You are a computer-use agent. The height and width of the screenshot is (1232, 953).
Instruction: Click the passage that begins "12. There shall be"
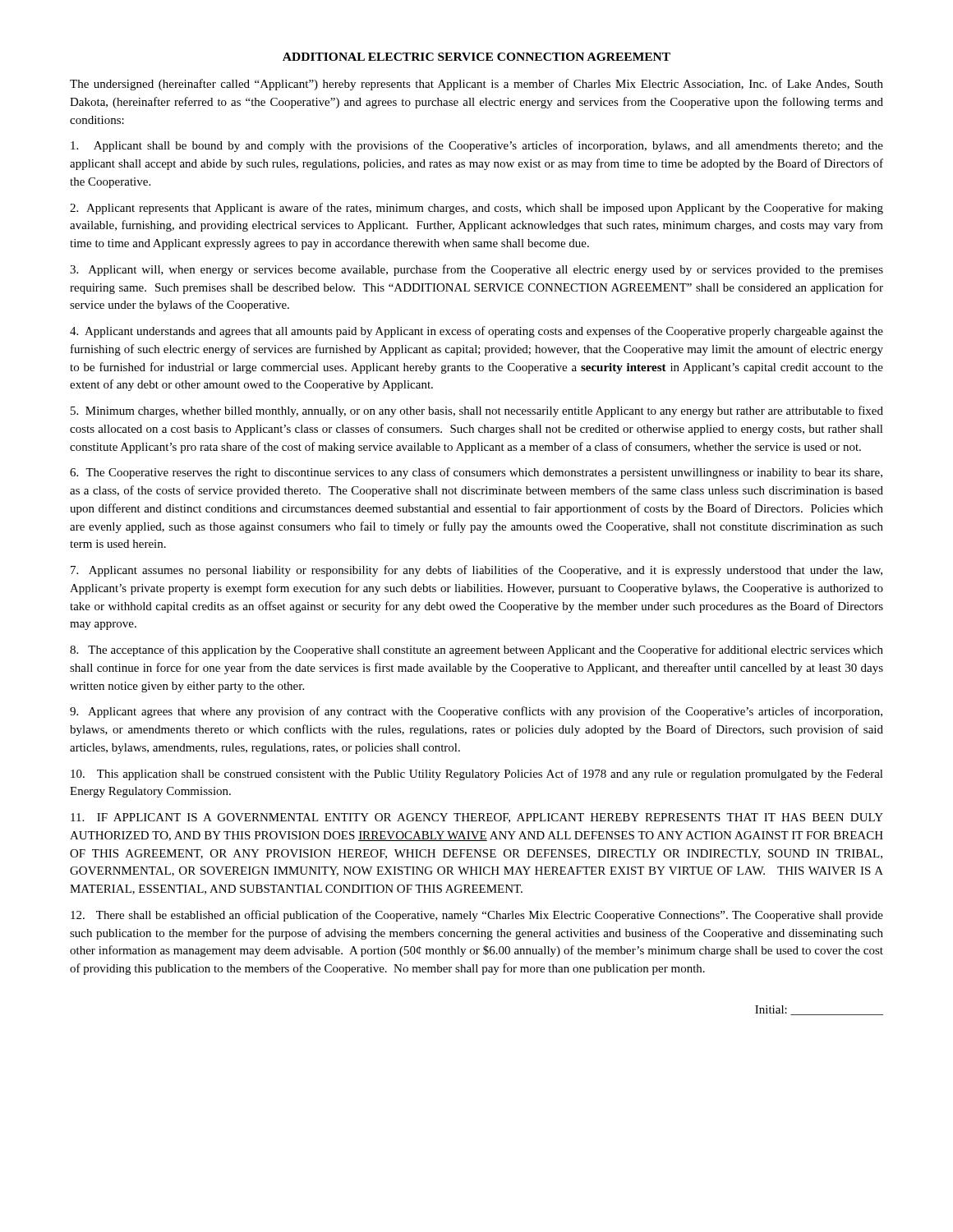pyautogui.click(x=476, y=942)
